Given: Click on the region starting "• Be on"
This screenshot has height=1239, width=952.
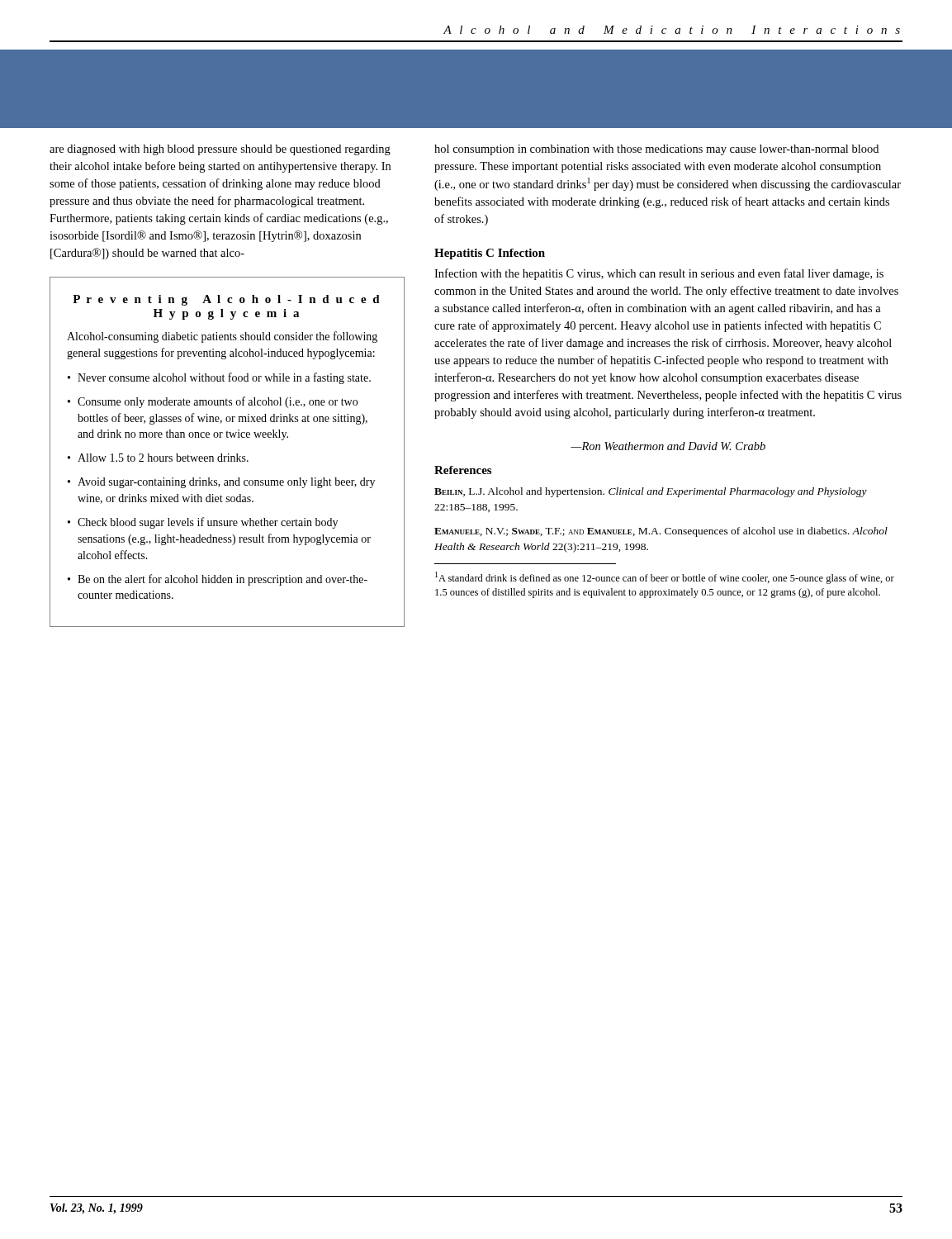Looking at the screenshot, I should tap(227, 588).
